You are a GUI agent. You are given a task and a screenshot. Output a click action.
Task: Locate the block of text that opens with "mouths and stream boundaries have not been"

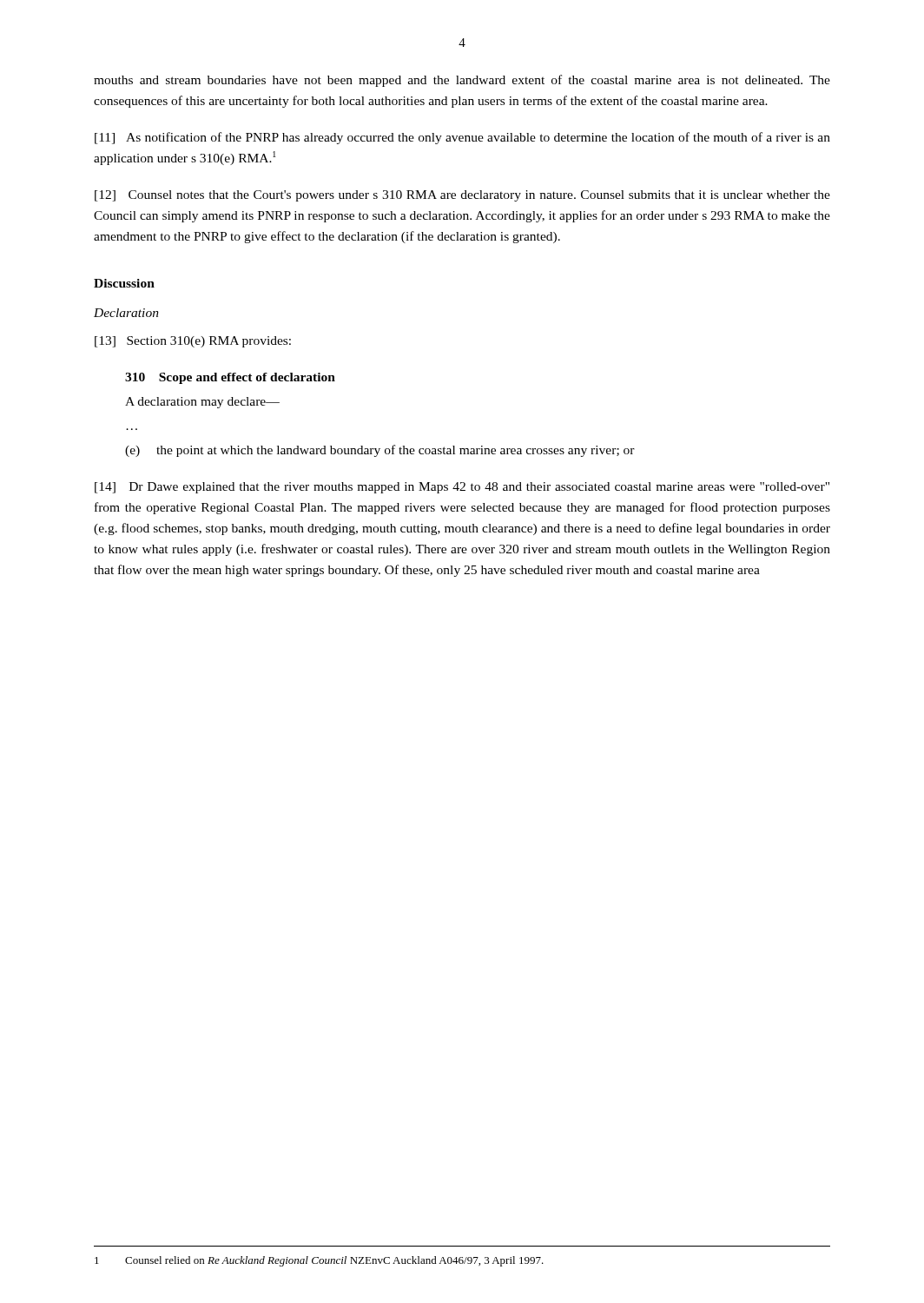coord(462,90)
